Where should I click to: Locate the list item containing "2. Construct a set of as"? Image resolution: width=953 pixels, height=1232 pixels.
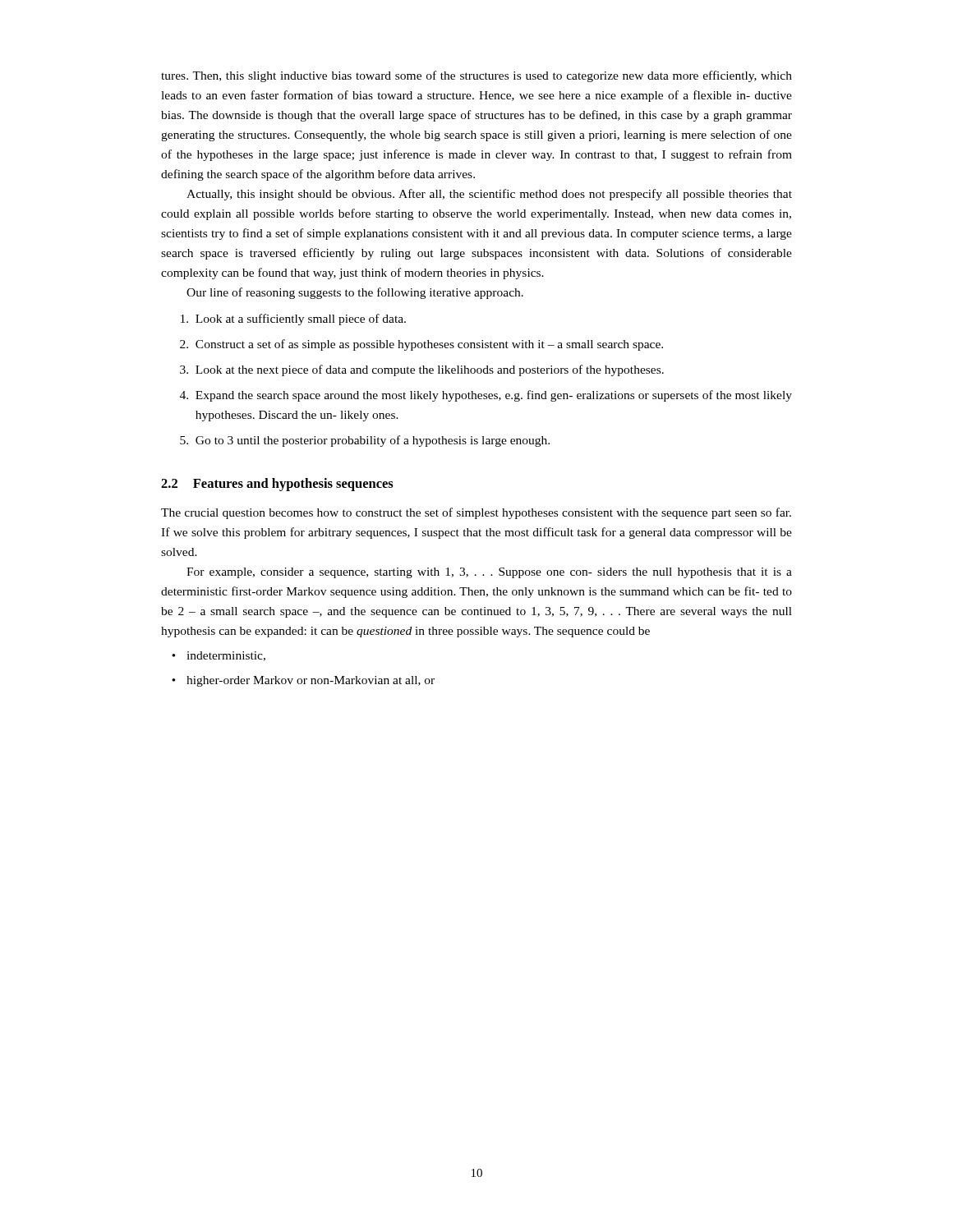[x=476, y=344]
